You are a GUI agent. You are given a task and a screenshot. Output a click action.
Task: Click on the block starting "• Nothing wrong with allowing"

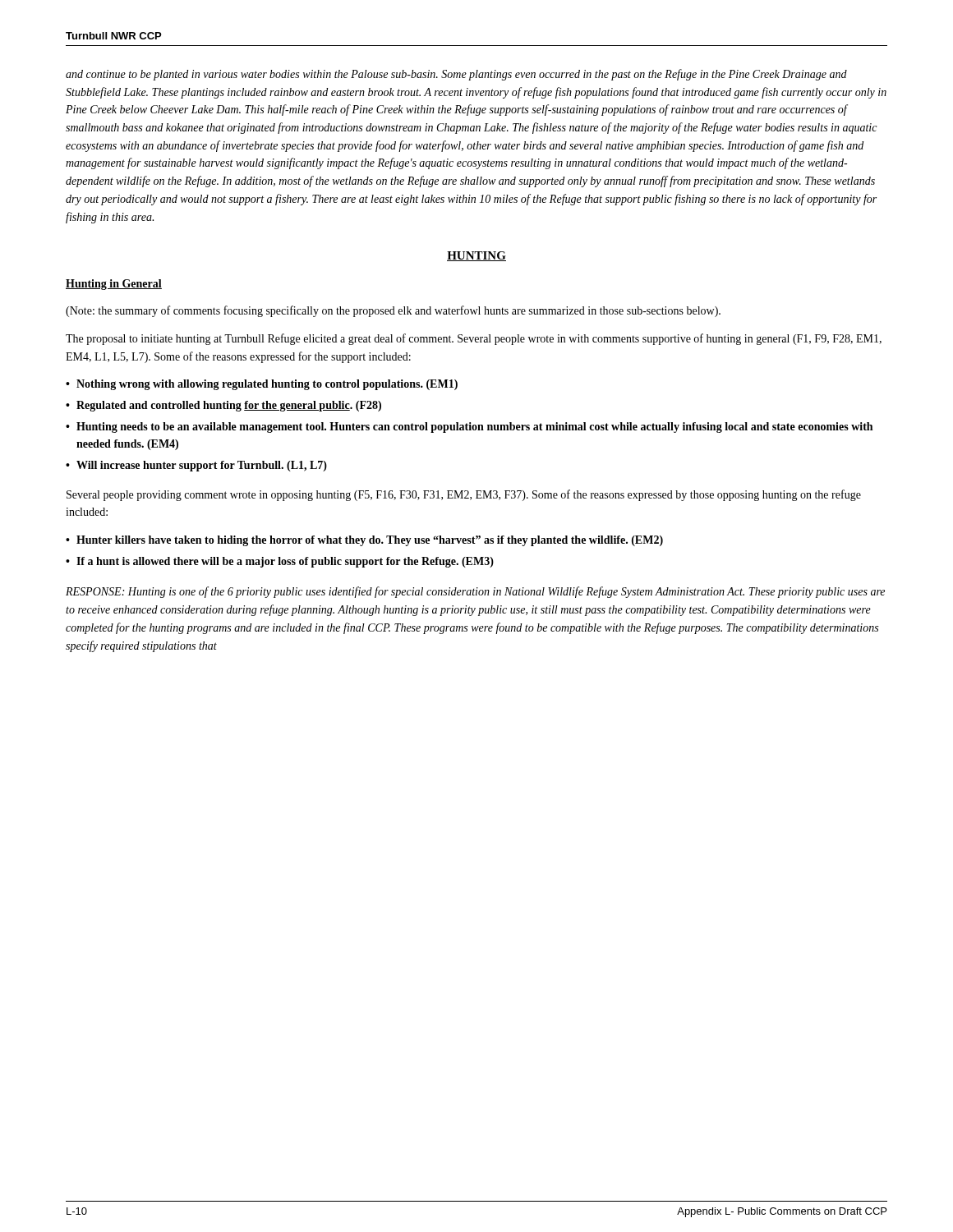pos(262,384)
